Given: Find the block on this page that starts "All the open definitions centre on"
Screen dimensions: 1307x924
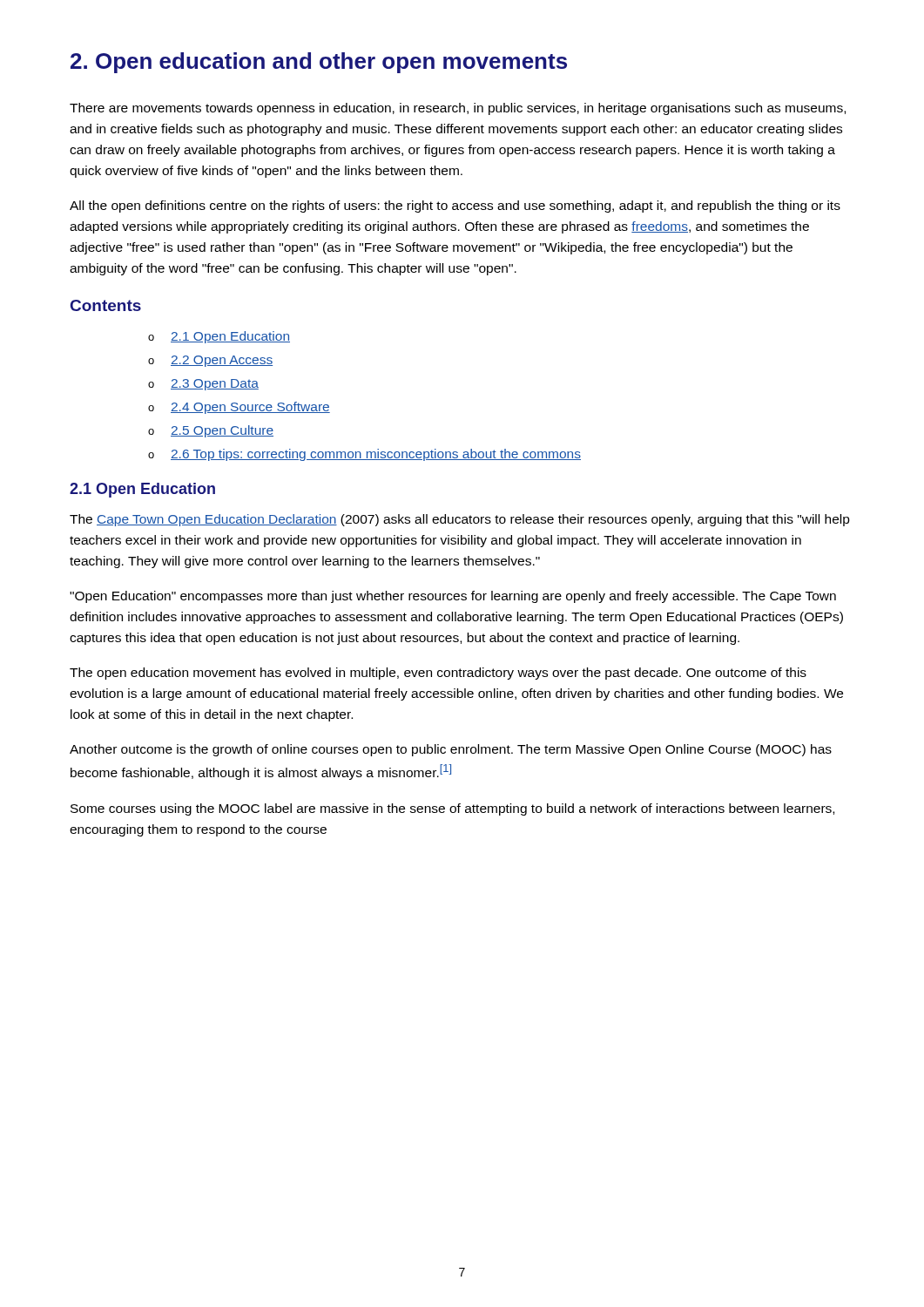Looking at the screenshot, I should [455, 237].
